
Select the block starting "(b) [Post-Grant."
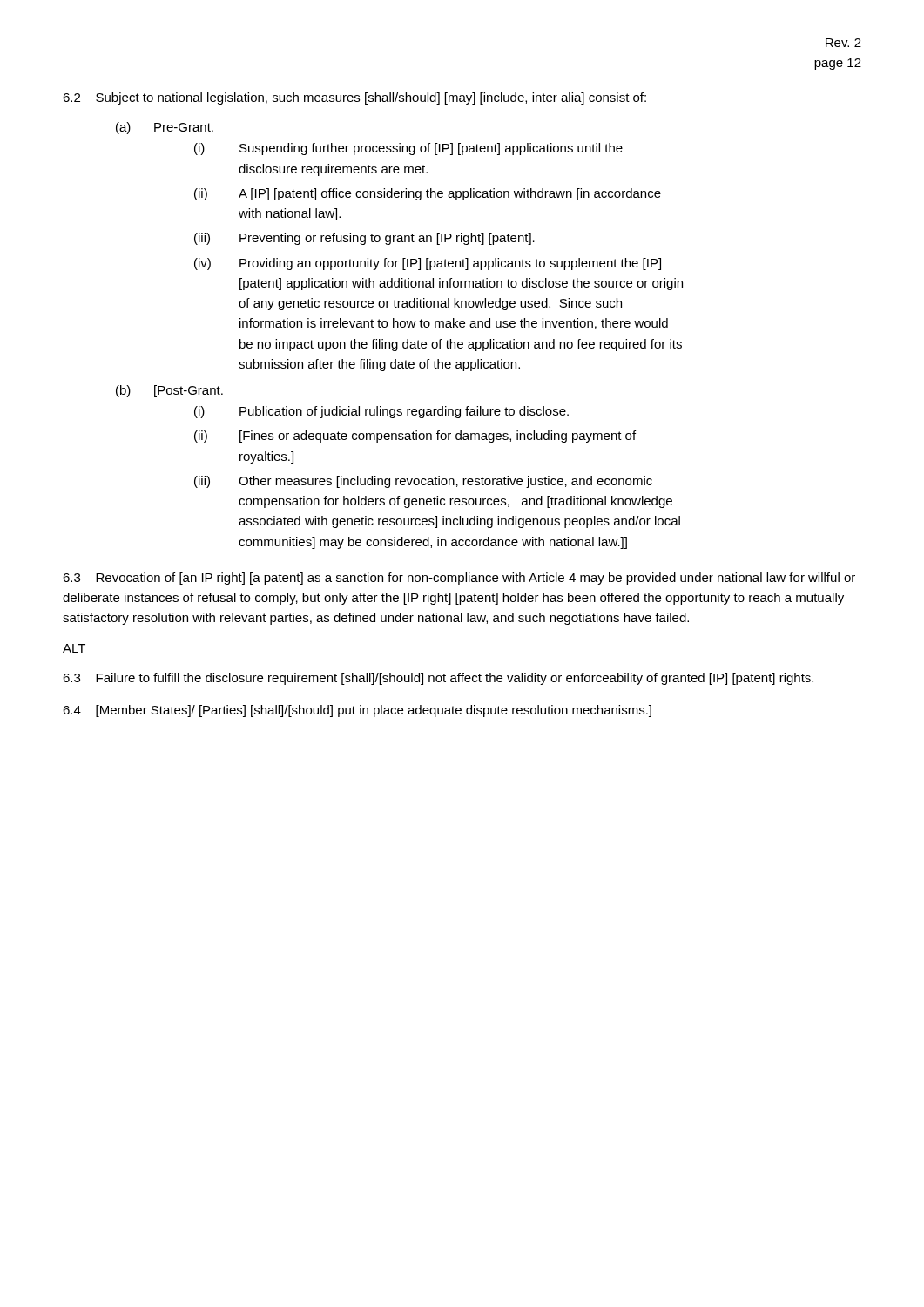[x=169, y=390]
